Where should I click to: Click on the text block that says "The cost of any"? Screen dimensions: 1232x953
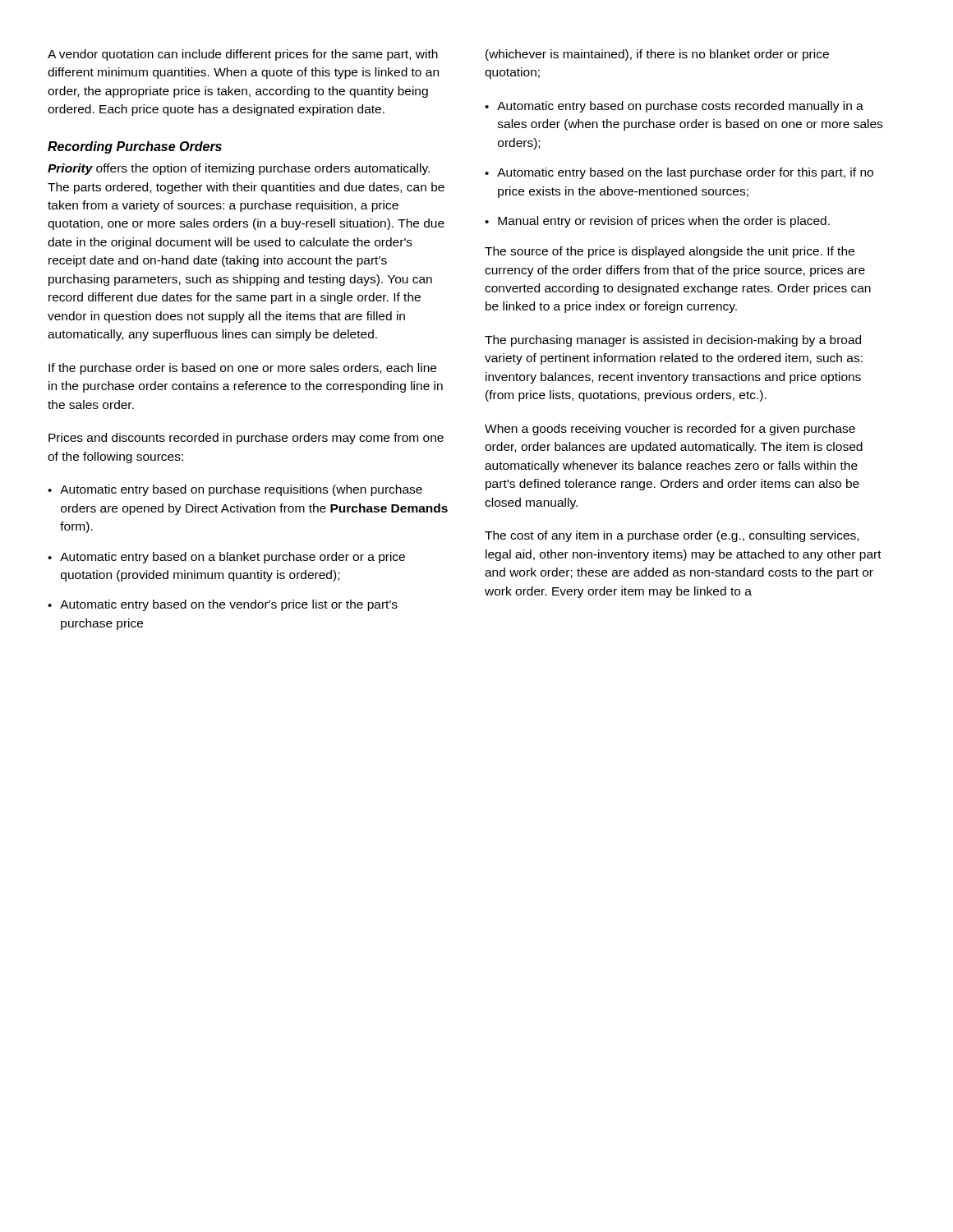(x=683, y=563)
